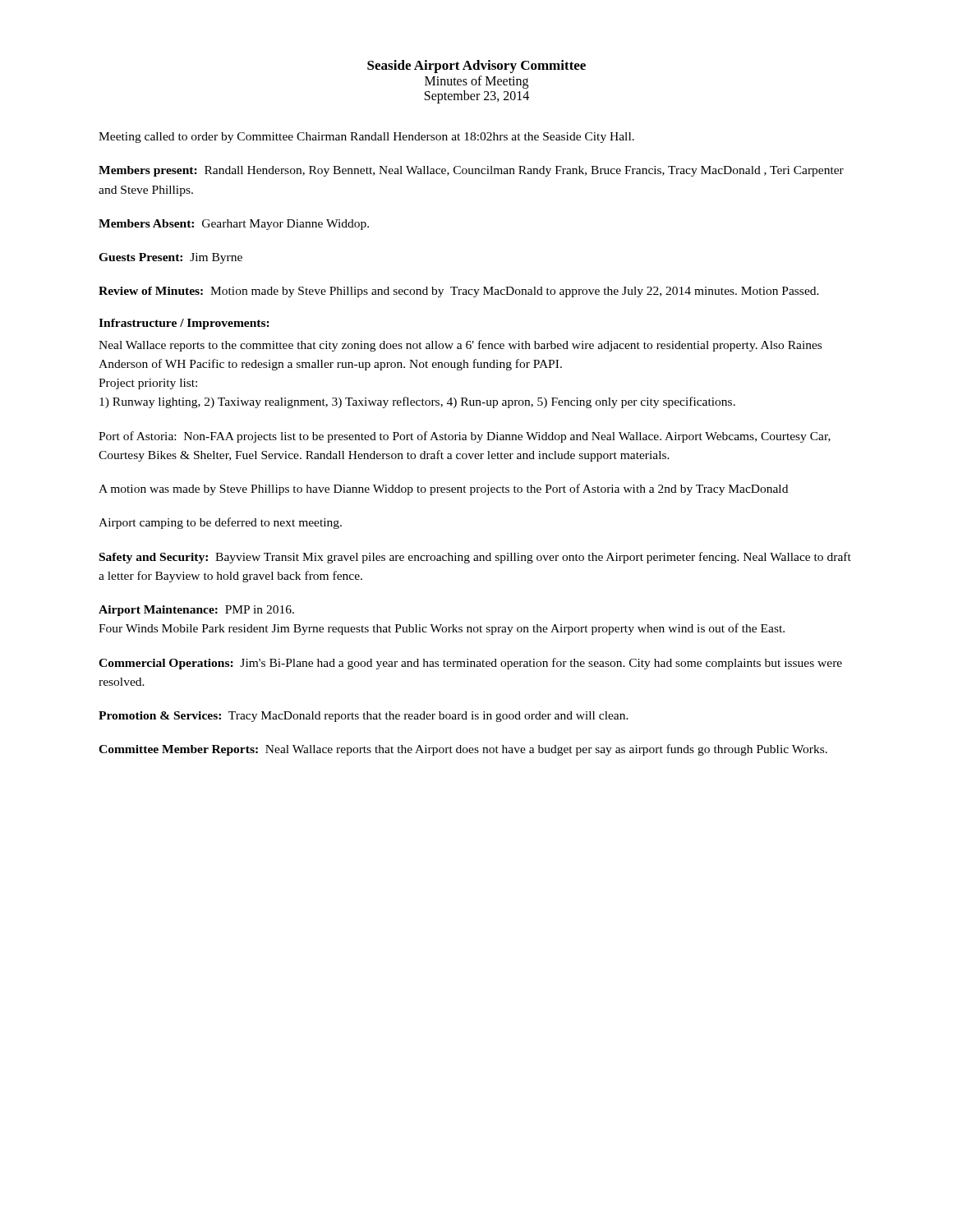Screen dimensions: 1232x953
Task: Click where it says "Infrastructure / Improvements:"
Action: tap(184, 322)
